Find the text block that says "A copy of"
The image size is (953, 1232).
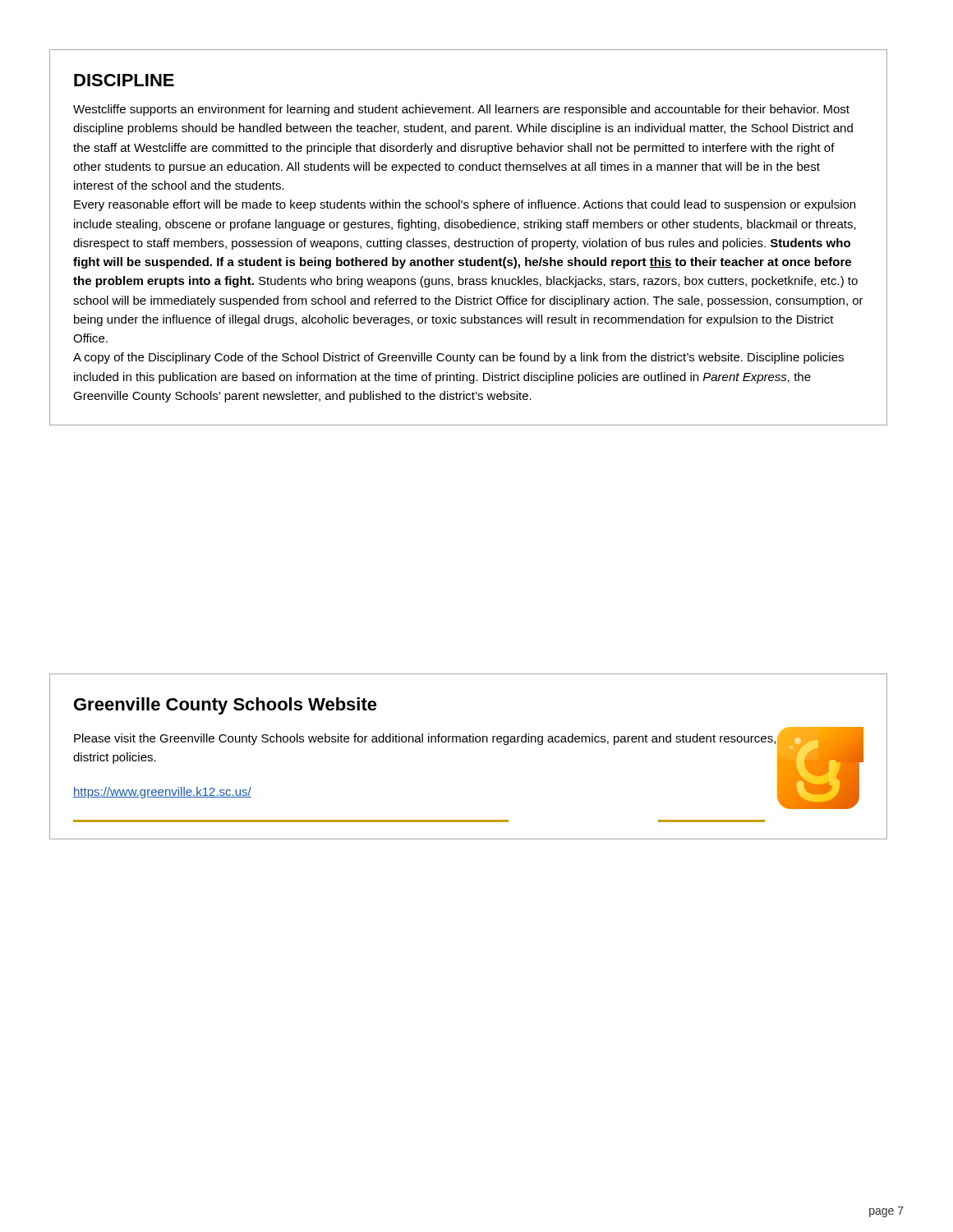point(468,376)
